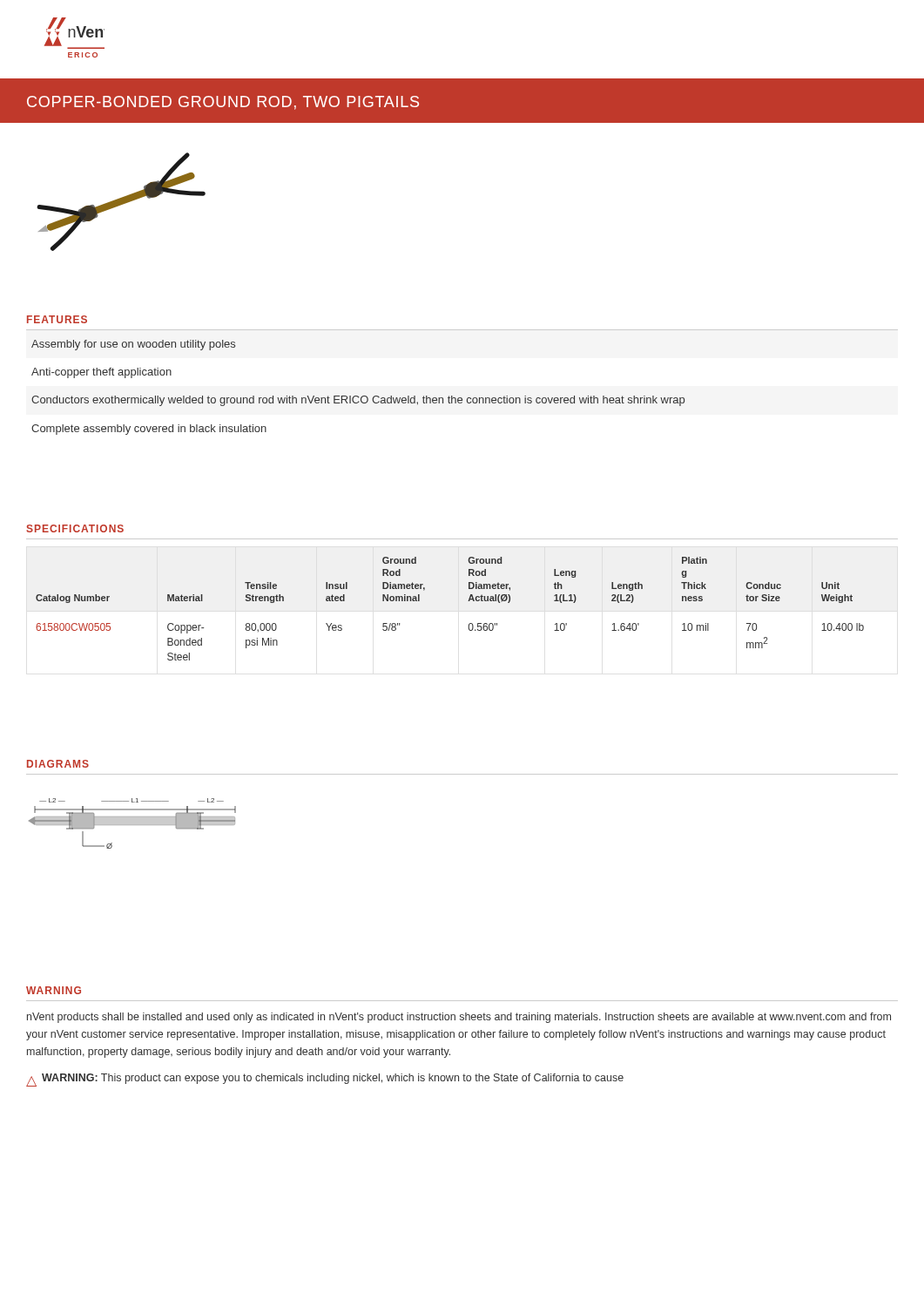Click on the passage starting "Anti-copper theft application"
Screen dimensions: 1307x924
(102, 372)
